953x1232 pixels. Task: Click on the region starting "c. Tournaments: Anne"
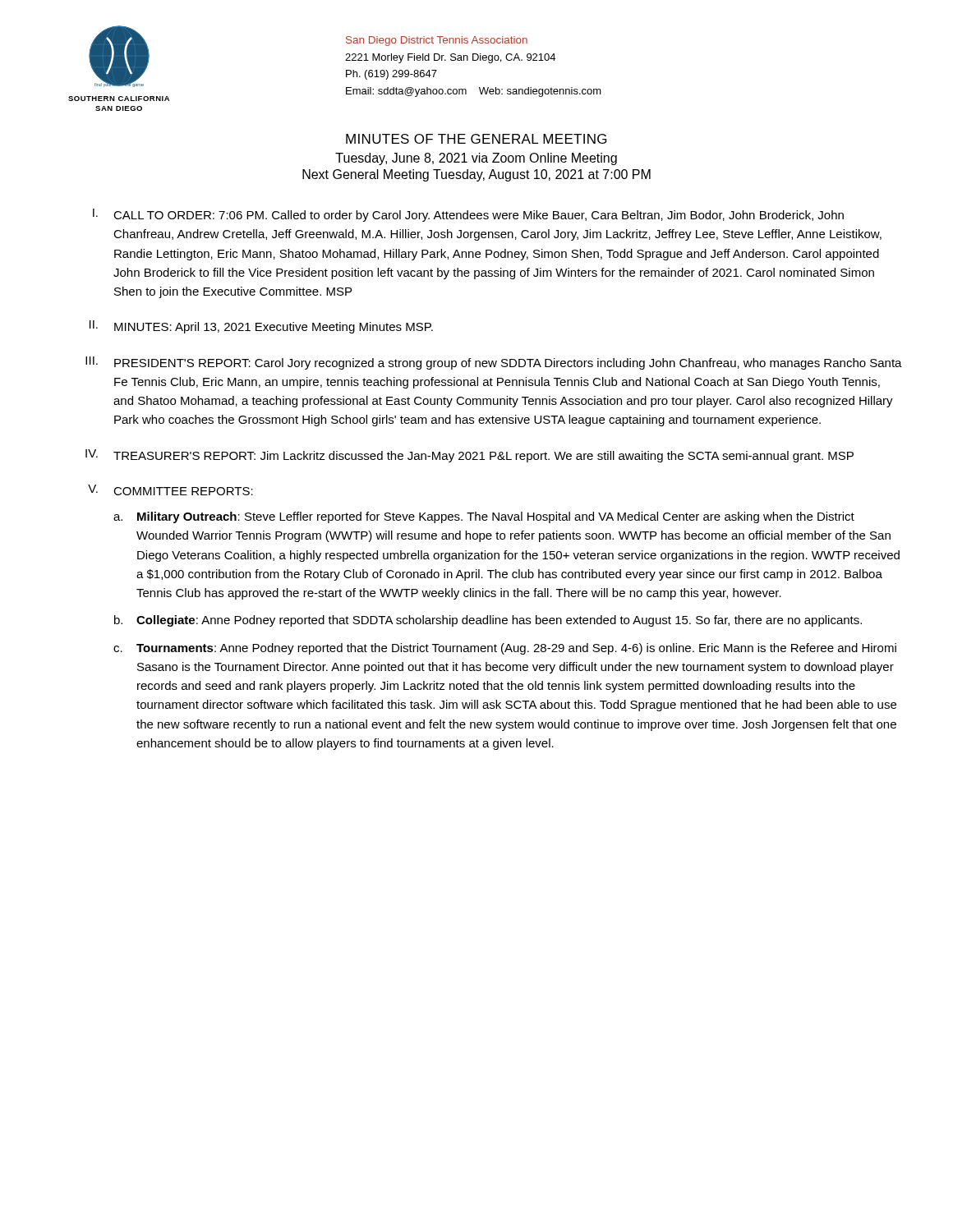click(x=509, y=695)
